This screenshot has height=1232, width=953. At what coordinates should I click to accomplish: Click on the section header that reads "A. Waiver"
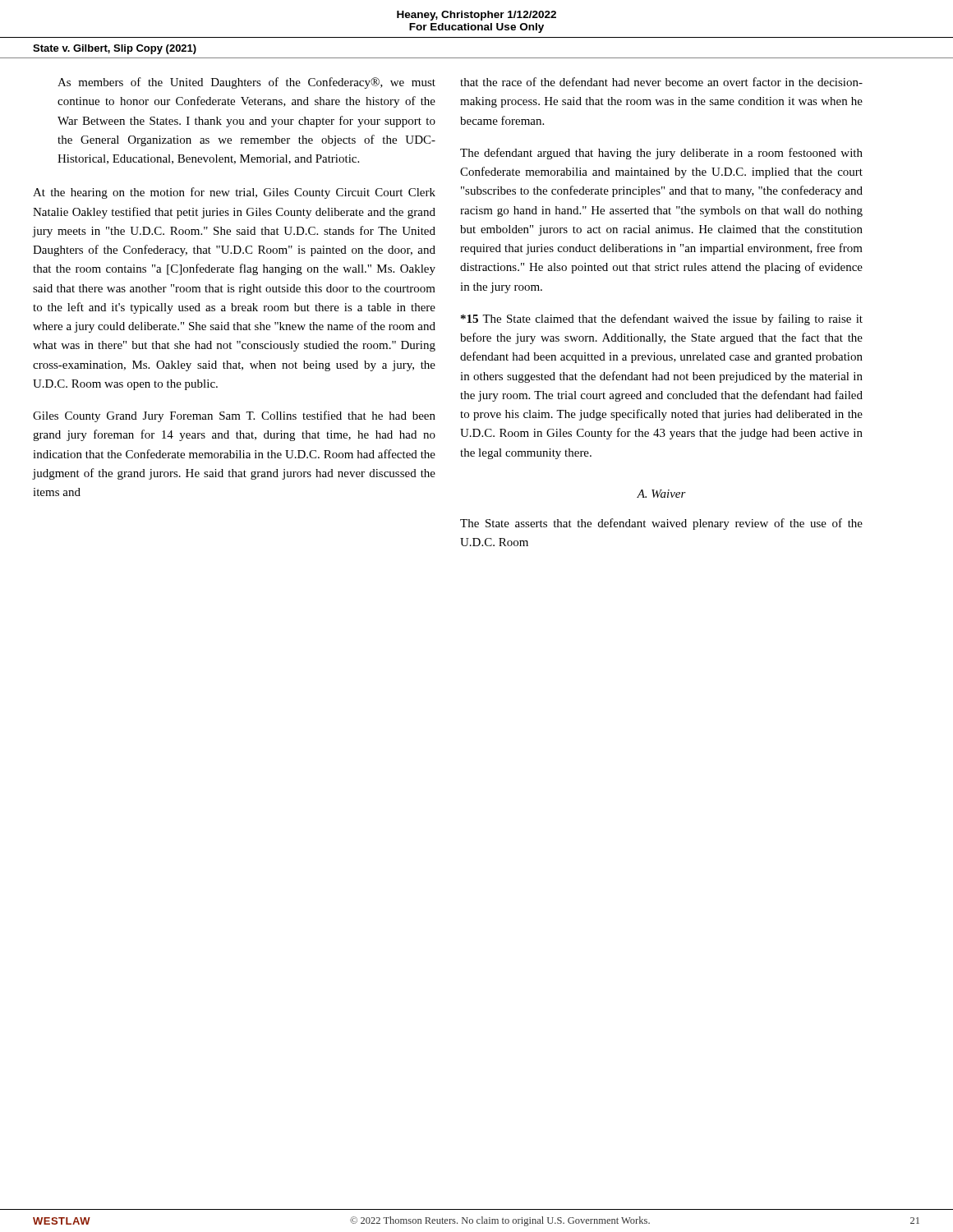(661, 493)
